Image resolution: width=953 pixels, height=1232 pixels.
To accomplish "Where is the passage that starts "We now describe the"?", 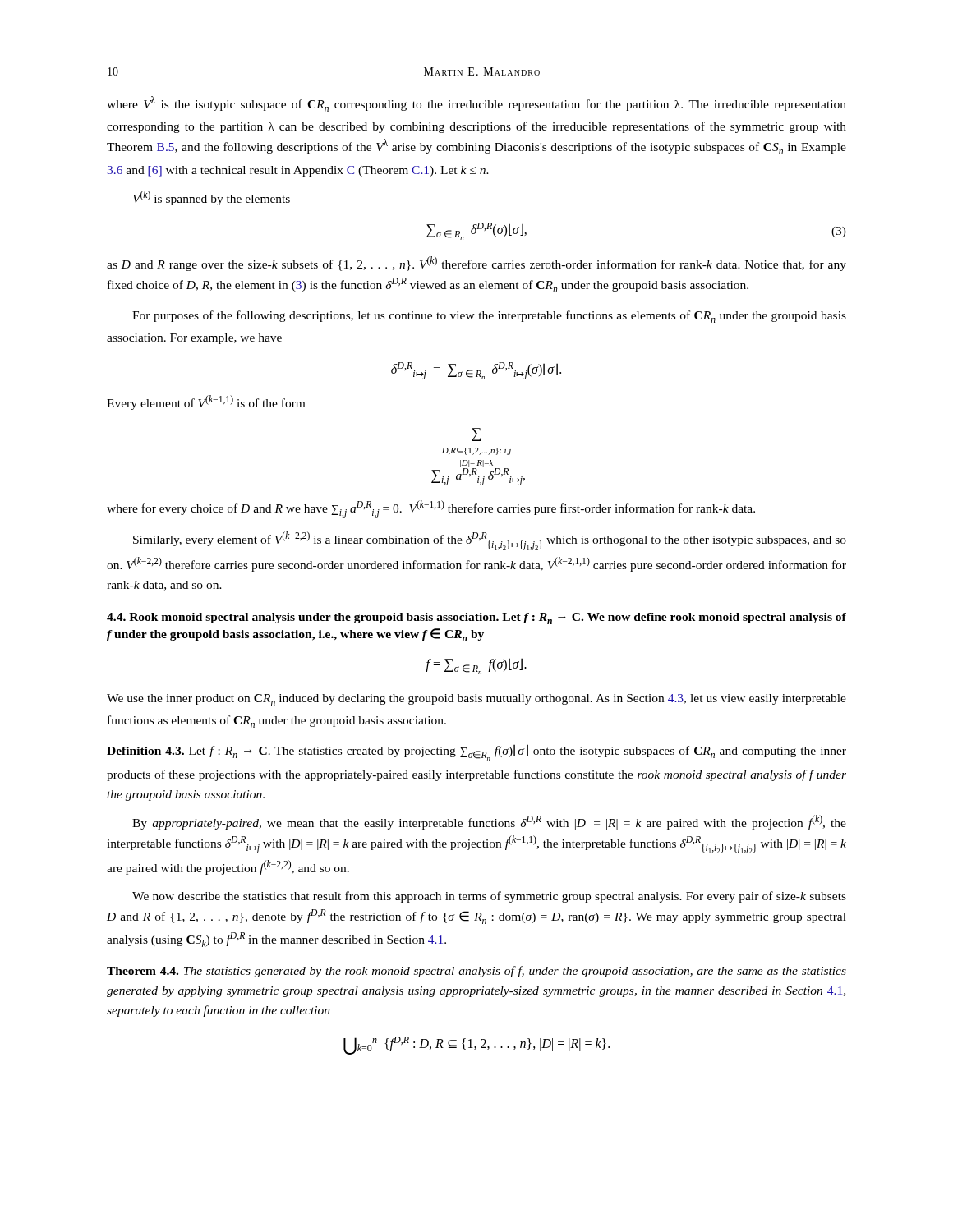I will 476,919.
